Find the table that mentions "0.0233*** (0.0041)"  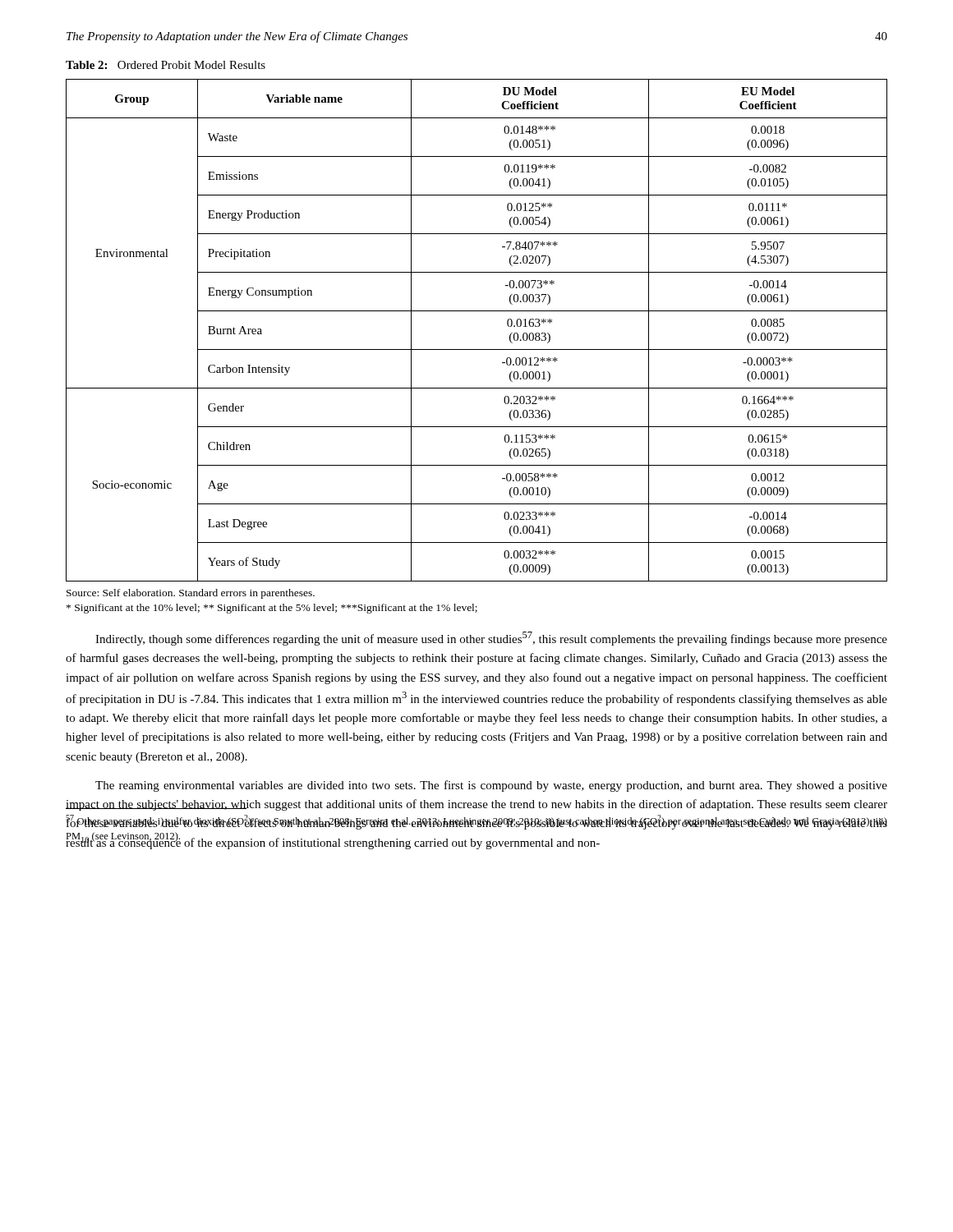point(476,330)
